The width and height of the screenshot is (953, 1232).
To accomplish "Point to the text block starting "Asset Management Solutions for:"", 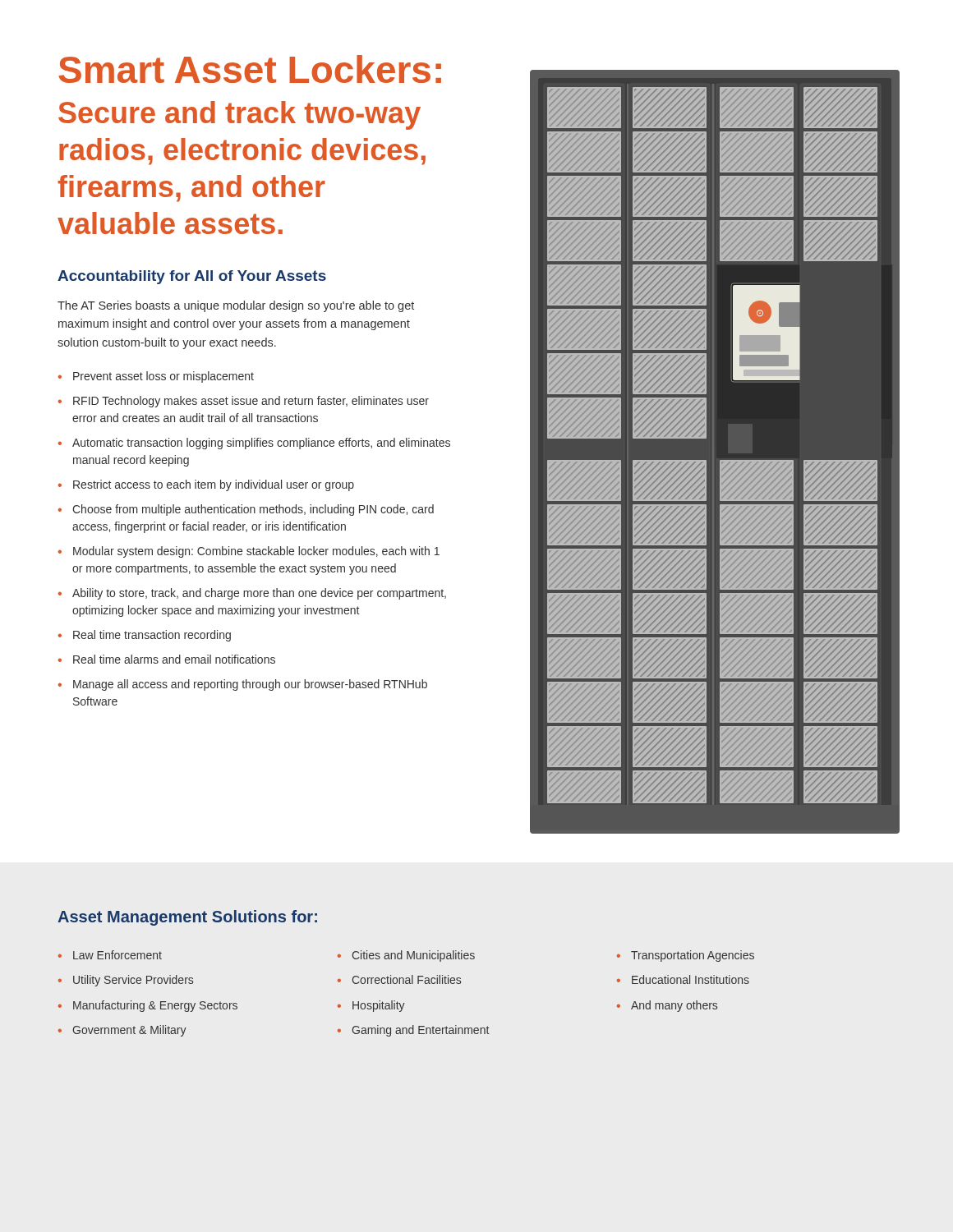I will (x=187, y=918).
